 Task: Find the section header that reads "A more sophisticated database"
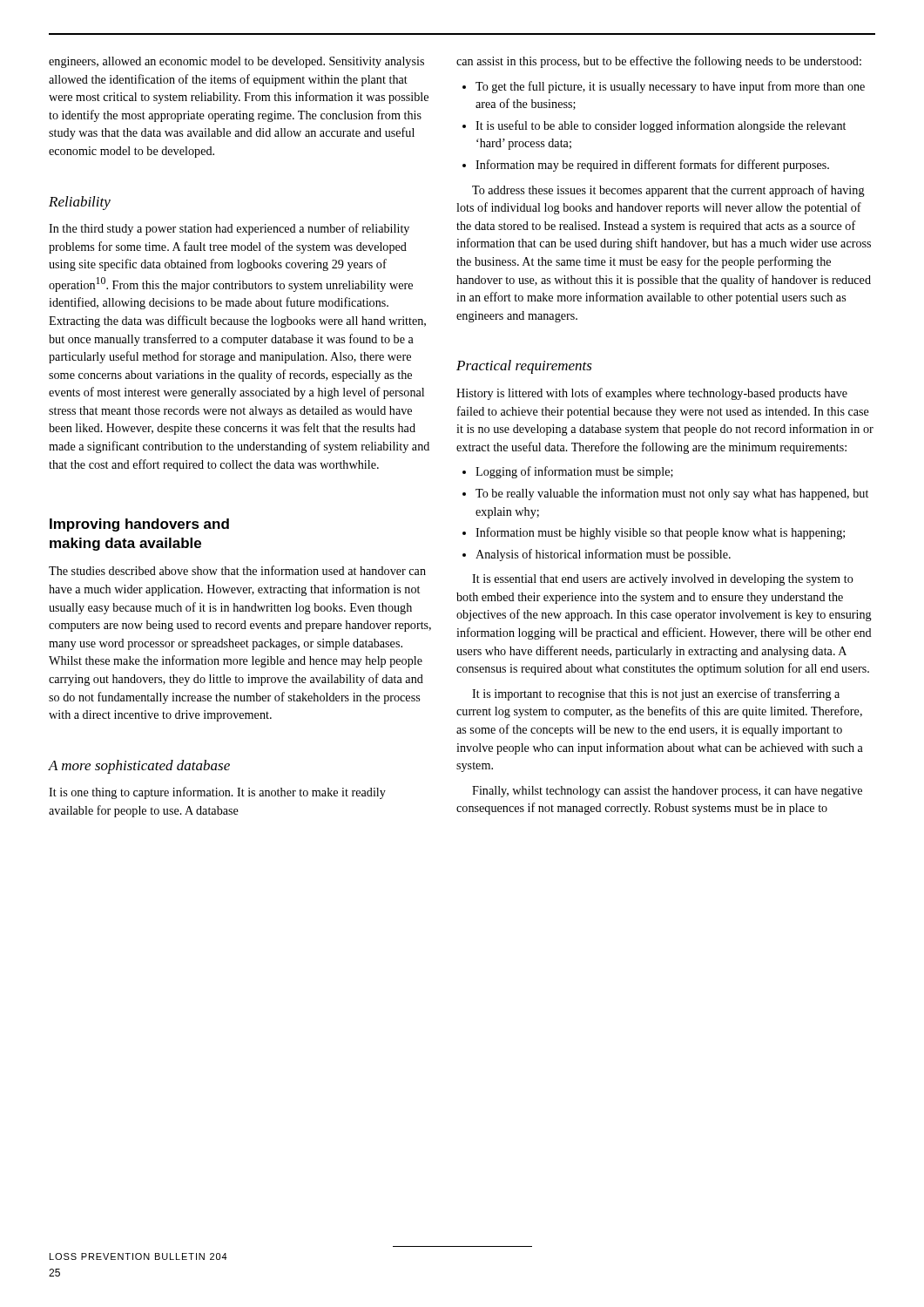tap(240, 766)
